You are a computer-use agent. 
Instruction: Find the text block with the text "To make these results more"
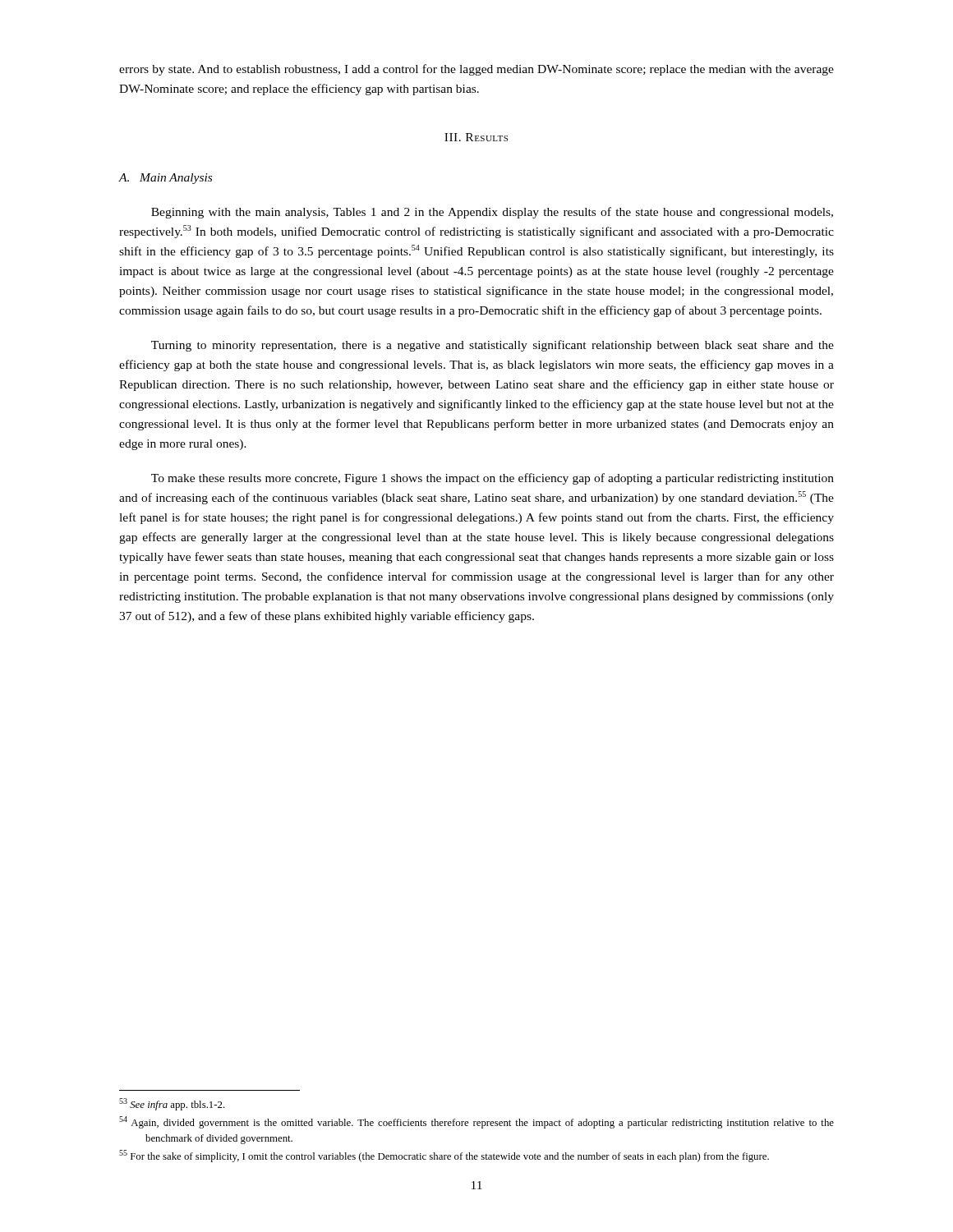click(476, 547)
